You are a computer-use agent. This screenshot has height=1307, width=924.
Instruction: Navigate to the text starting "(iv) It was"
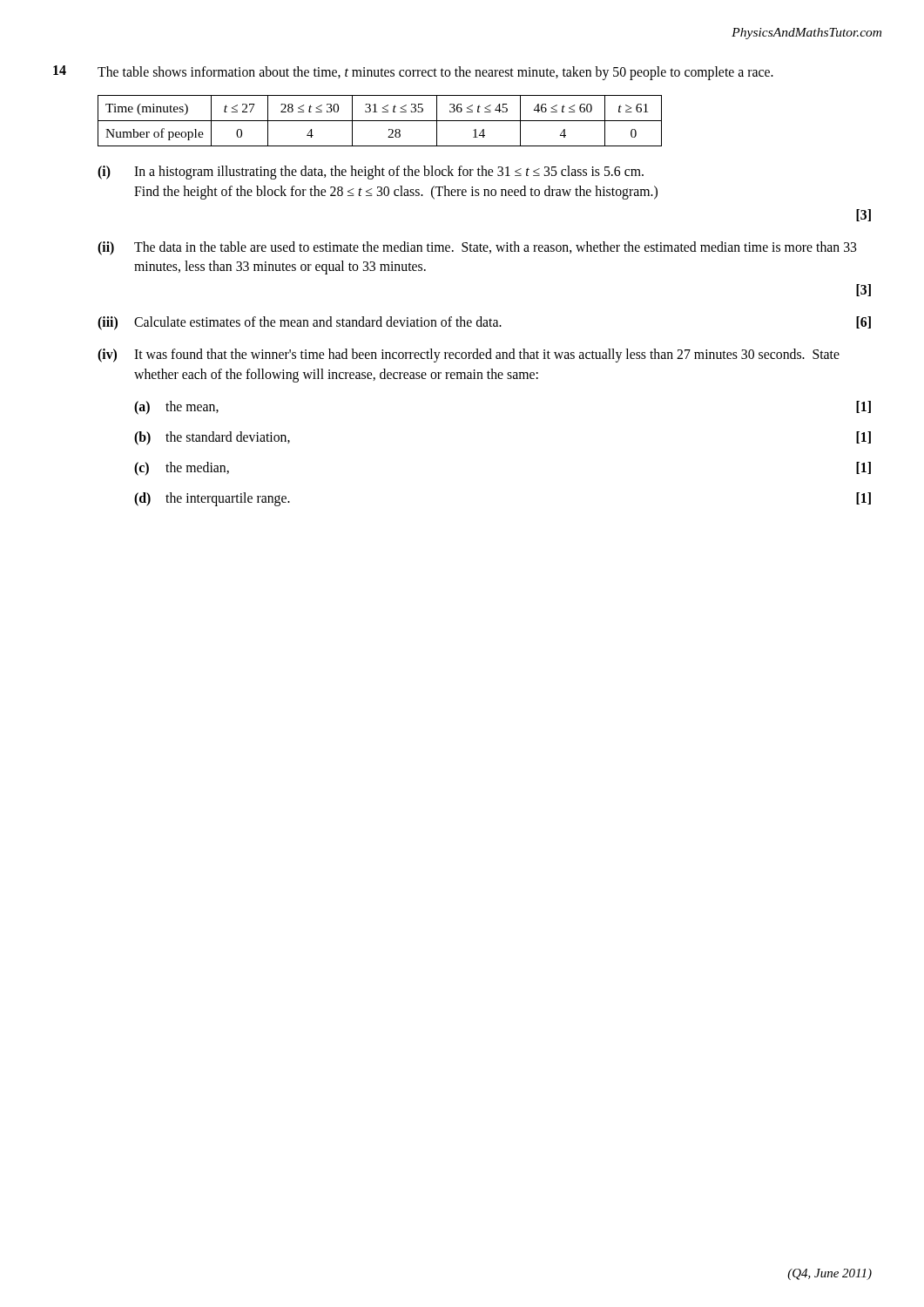[x=485, y=365]
